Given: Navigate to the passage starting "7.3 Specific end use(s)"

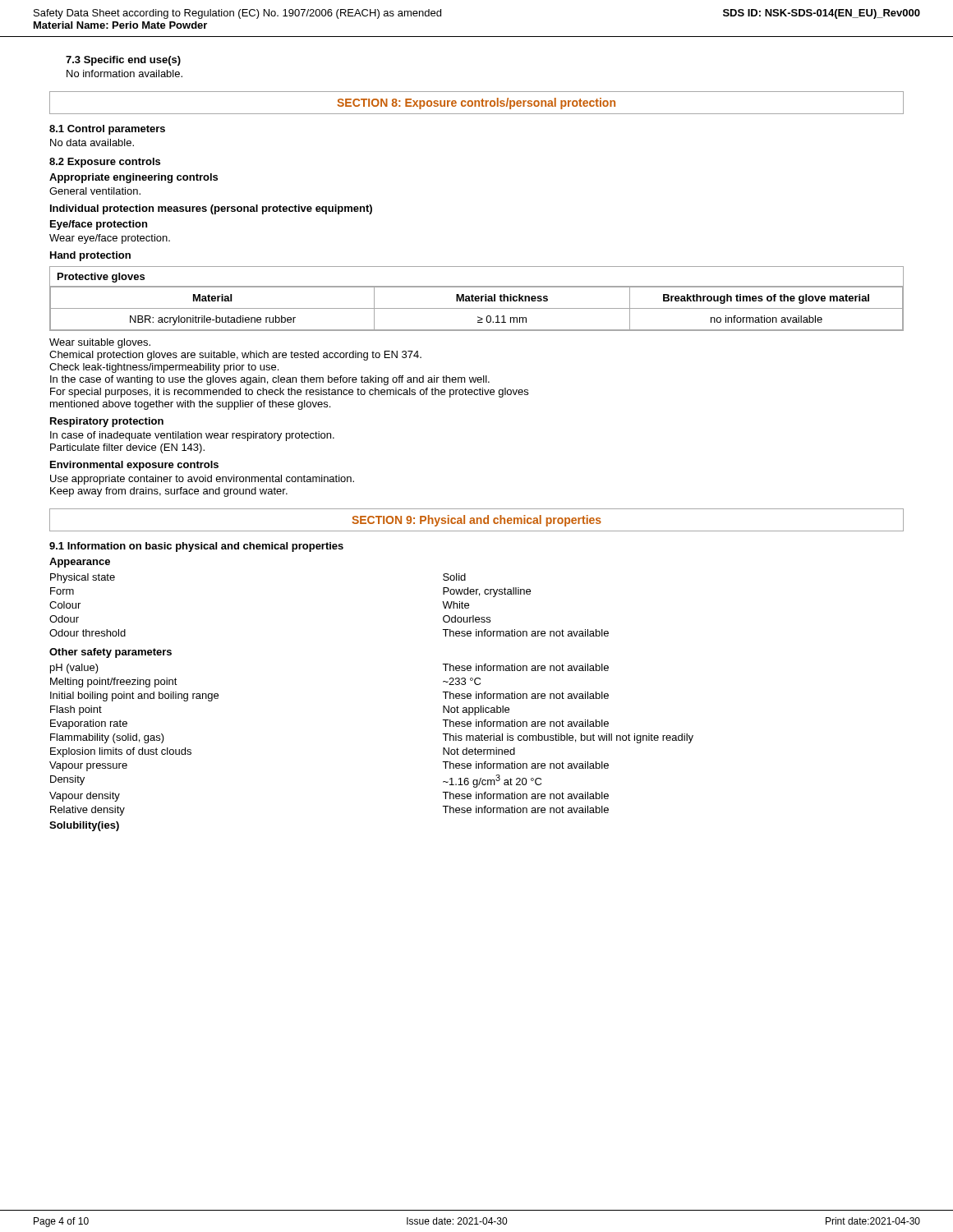Looking at the screenshot, I should click(x=123, y=60).
